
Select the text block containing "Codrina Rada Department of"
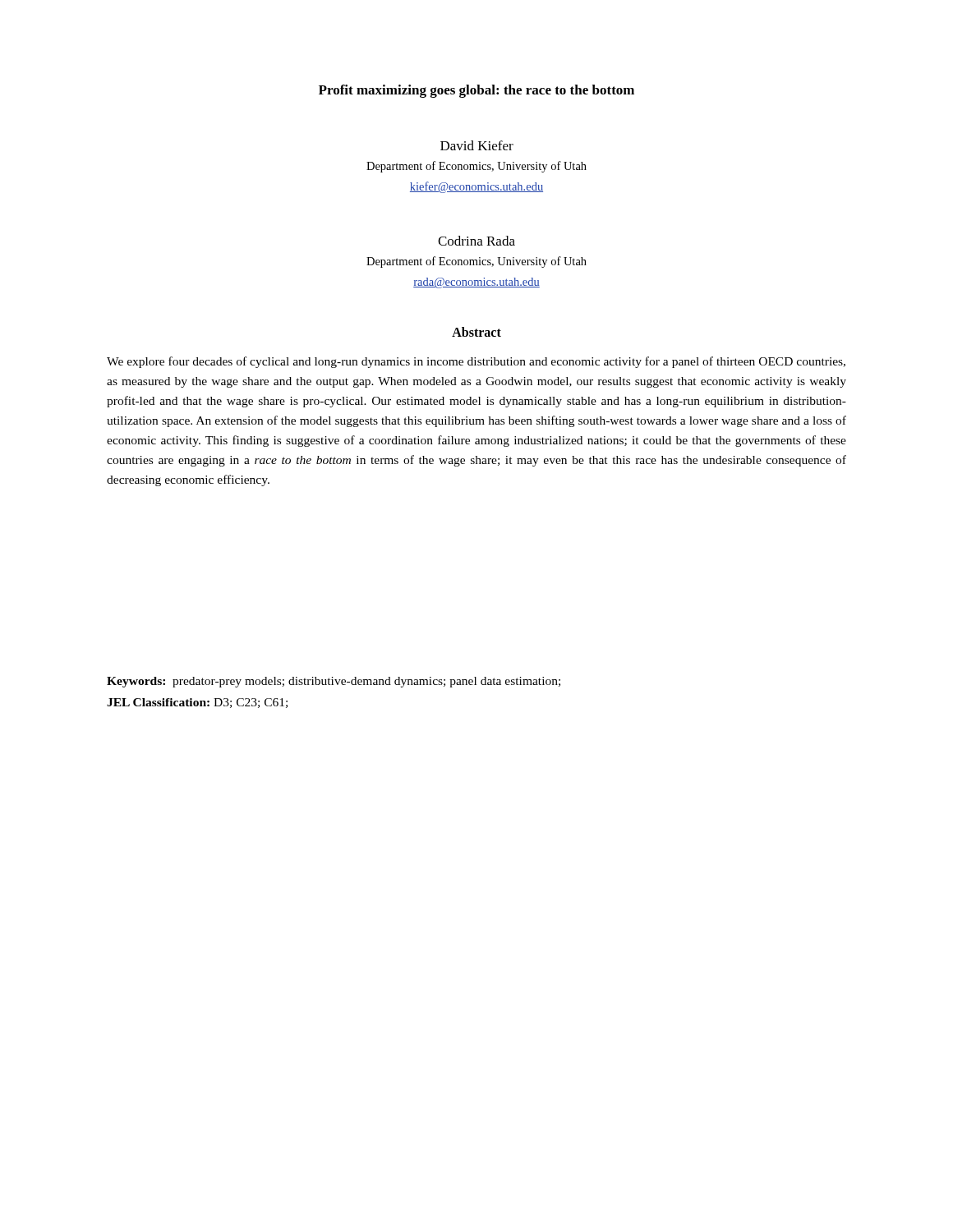point(476,259)
